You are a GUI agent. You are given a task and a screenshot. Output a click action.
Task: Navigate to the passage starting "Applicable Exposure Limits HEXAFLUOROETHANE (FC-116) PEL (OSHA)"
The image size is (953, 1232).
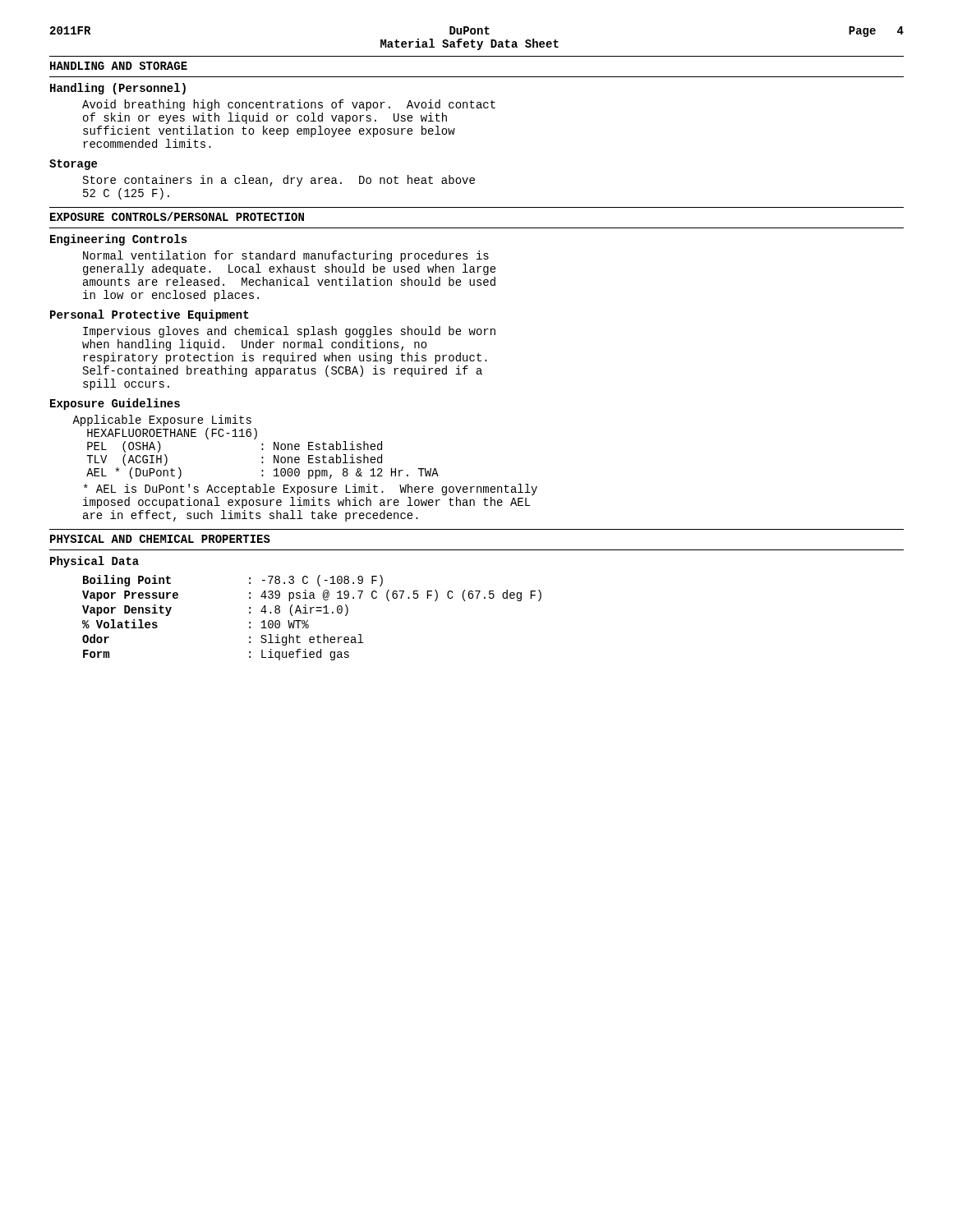pyautogui.click(x=252, y=447)
